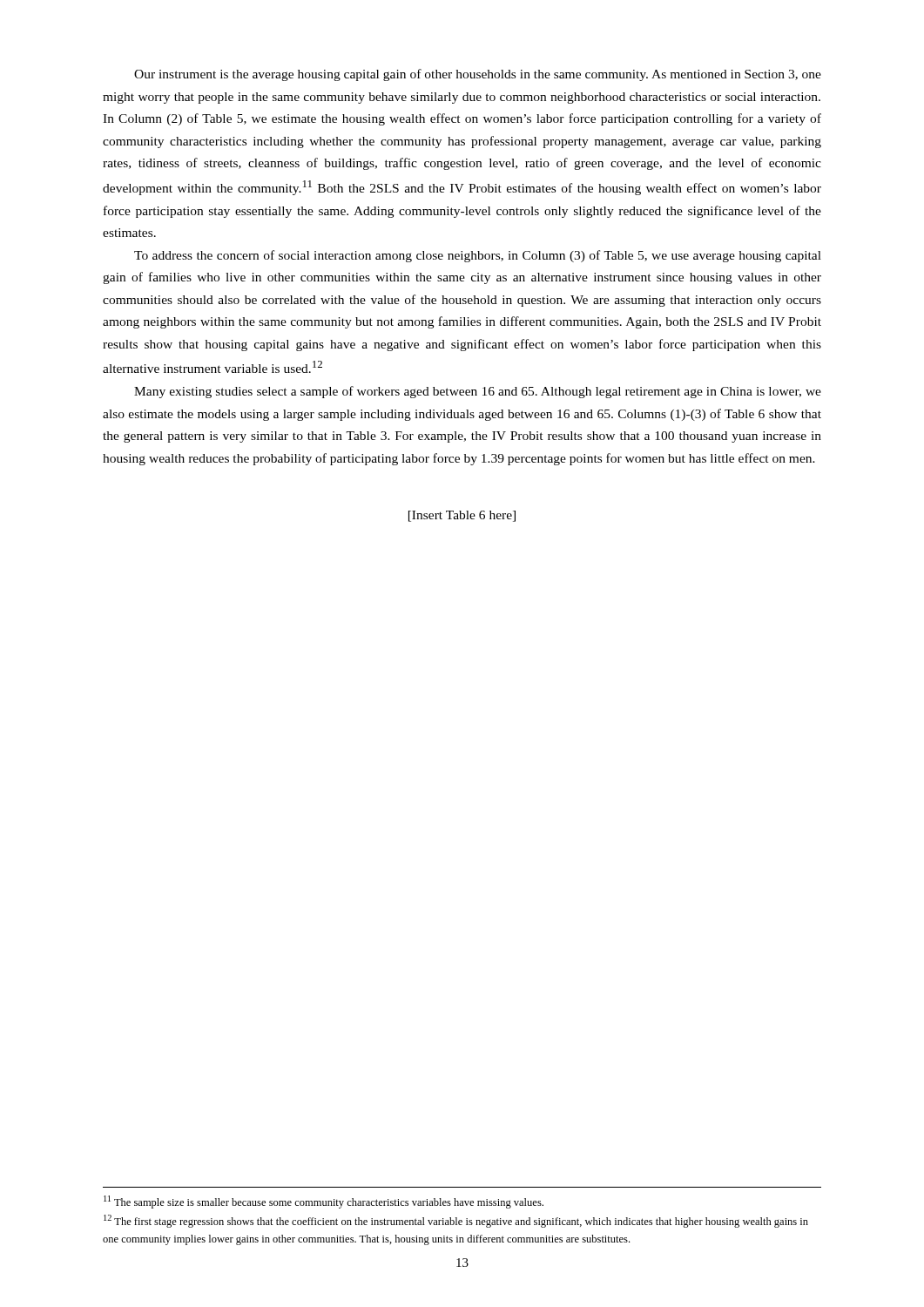Select the text starting "To address the concern of social interaction"
924x1307 pixels.
tap(462, 312)
